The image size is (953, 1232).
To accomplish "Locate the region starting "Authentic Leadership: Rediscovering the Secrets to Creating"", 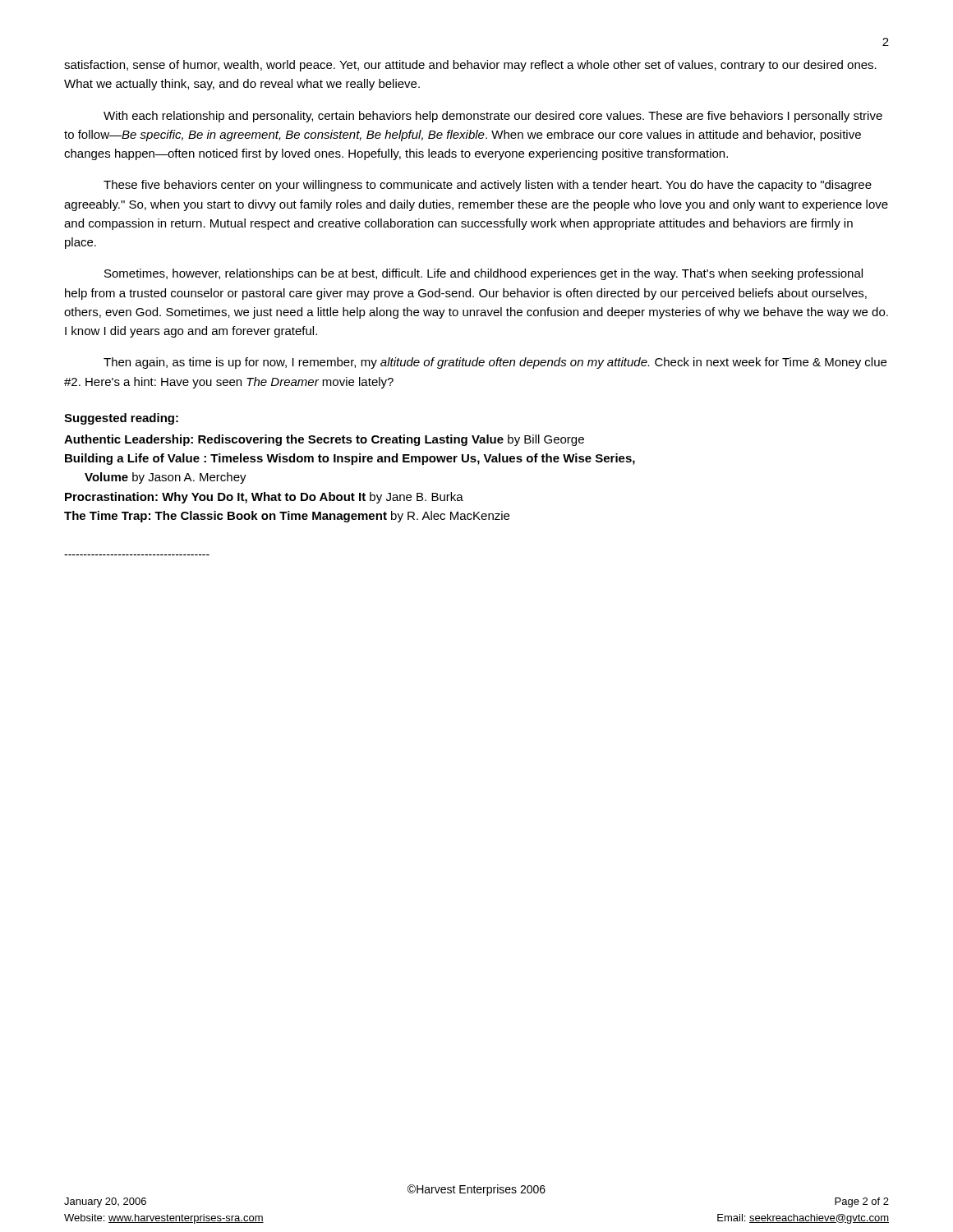I will pos(324,439).
